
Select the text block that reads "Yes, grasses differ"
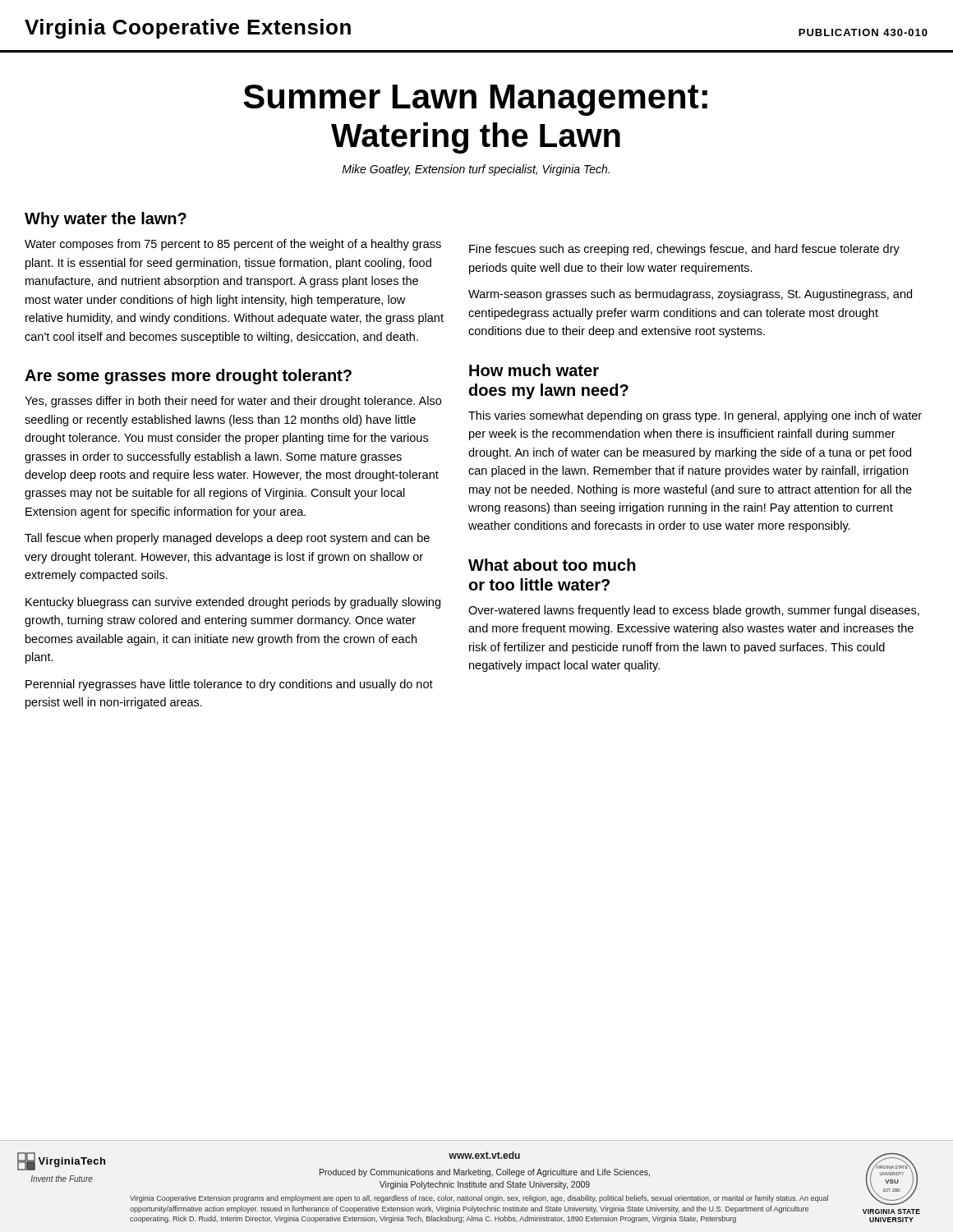[x=233, y=456]
